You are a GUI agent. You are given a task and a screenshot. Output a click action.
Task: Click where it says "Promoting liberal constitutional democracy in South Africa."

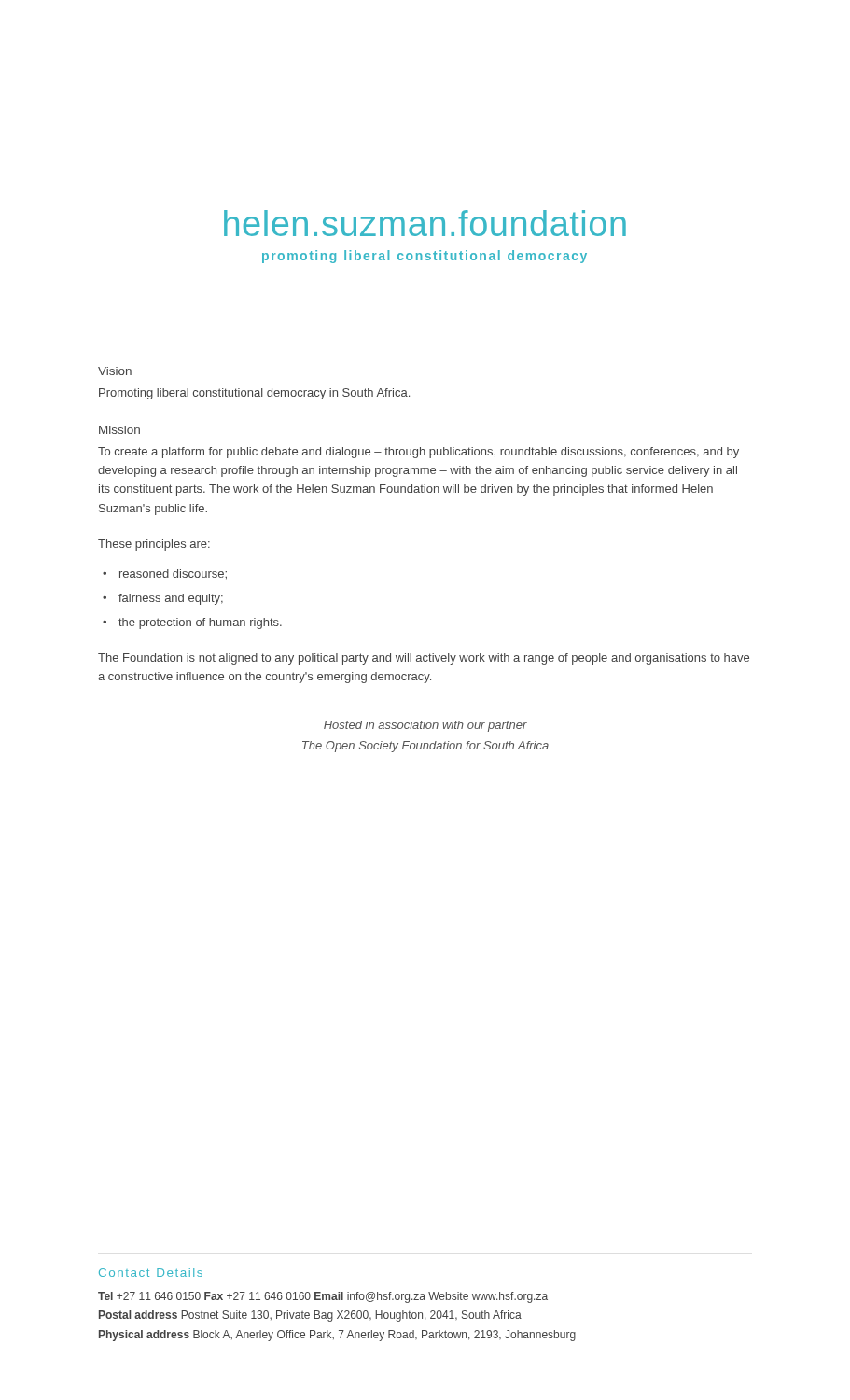tap(254, 392)
